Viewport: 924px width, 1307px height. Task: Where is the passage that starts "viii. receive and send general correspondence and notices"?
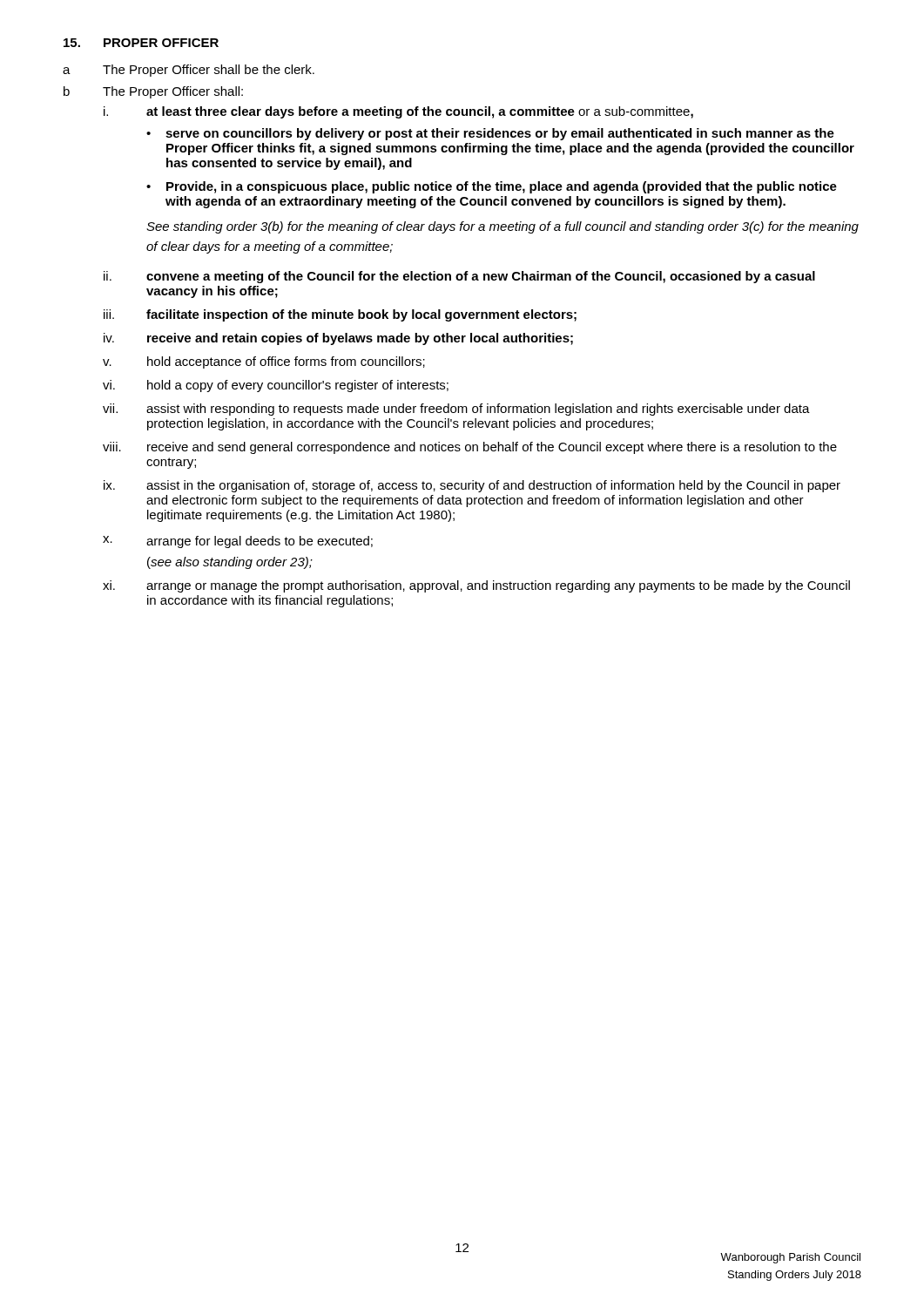point(482,454)
